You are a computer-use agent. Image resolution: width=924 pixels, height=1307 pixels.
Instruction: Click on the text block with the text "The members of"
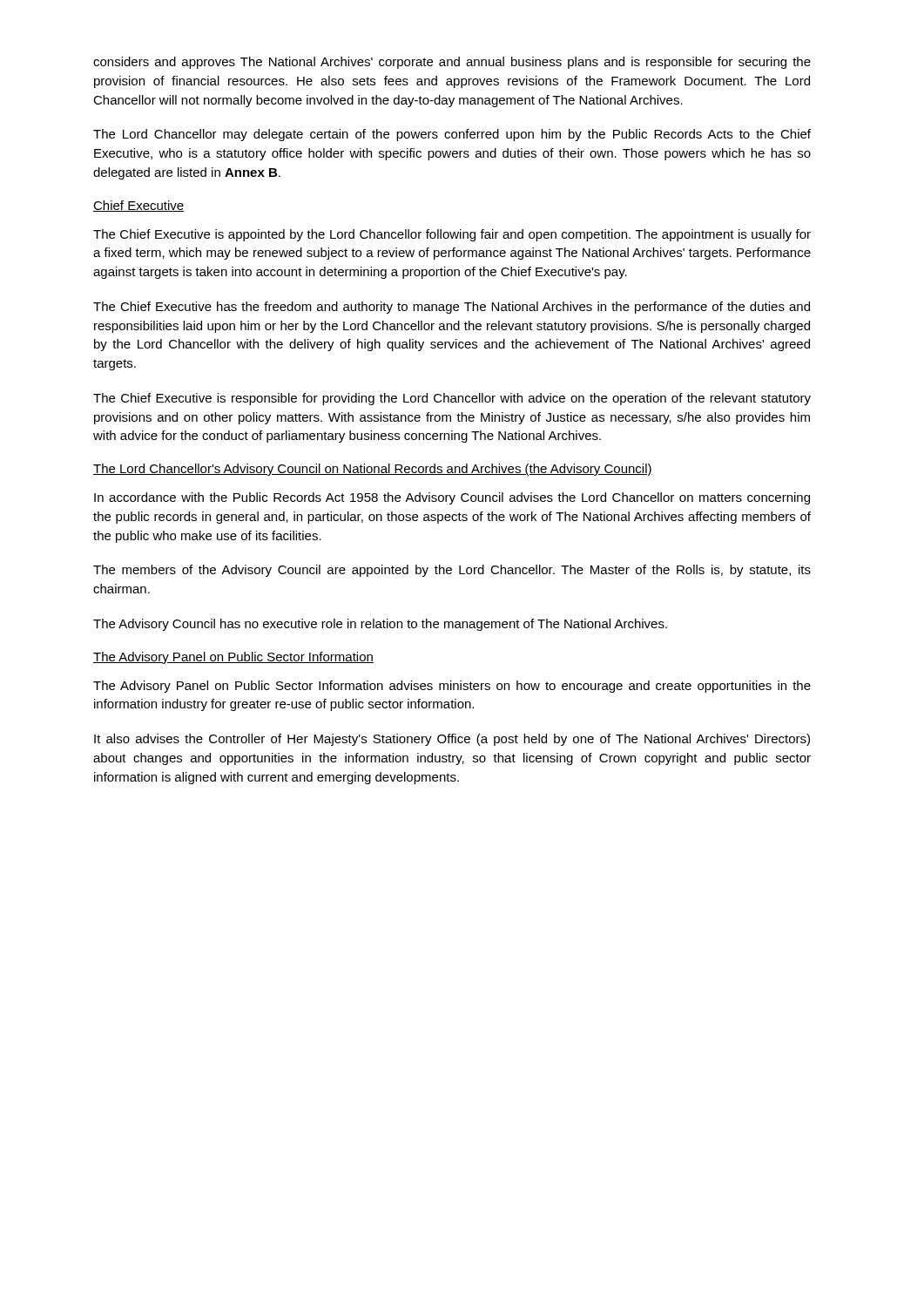coord(452,579)
